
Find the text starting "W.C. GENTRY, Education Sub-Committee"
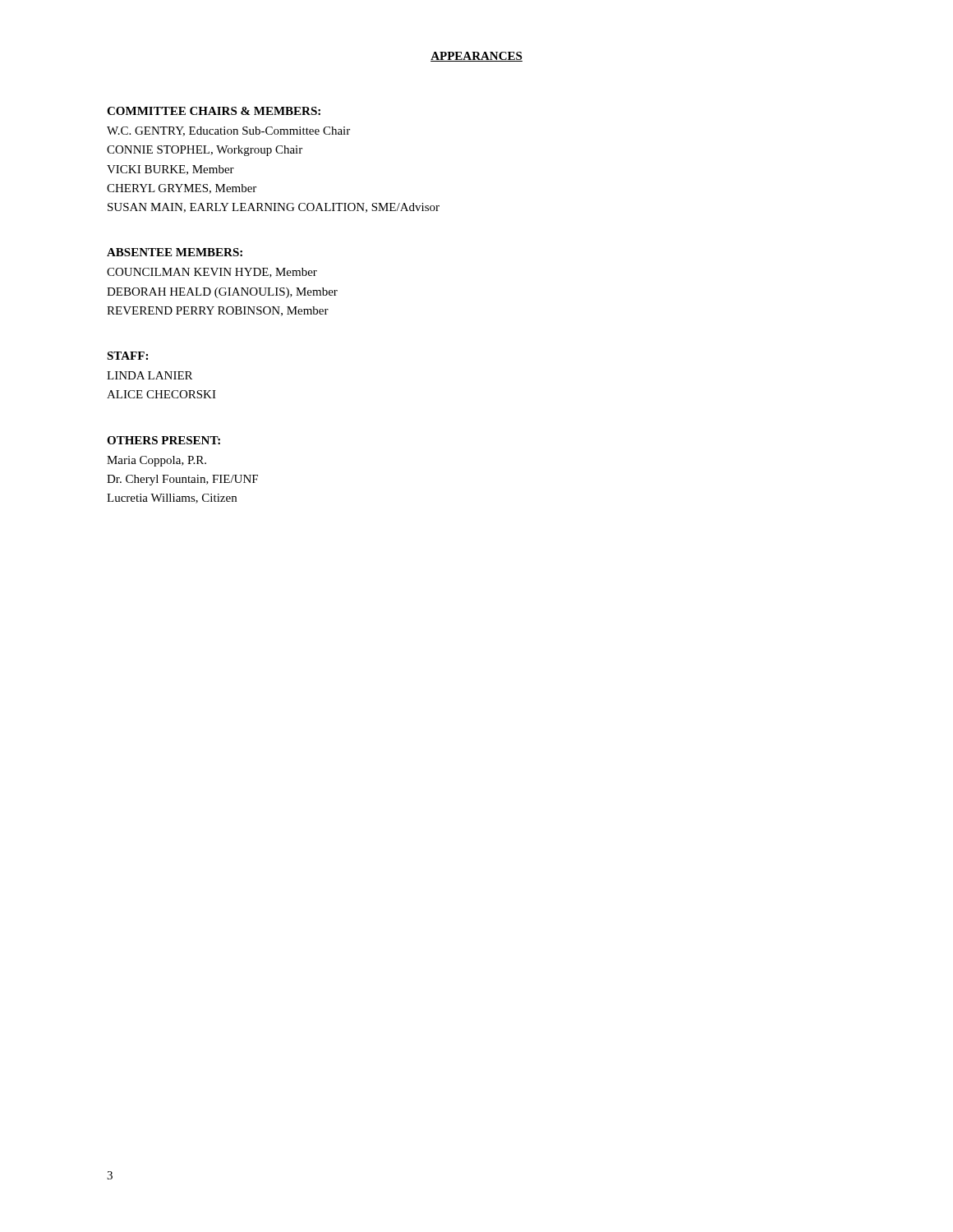pyautogui.click(x=228, y=131)
